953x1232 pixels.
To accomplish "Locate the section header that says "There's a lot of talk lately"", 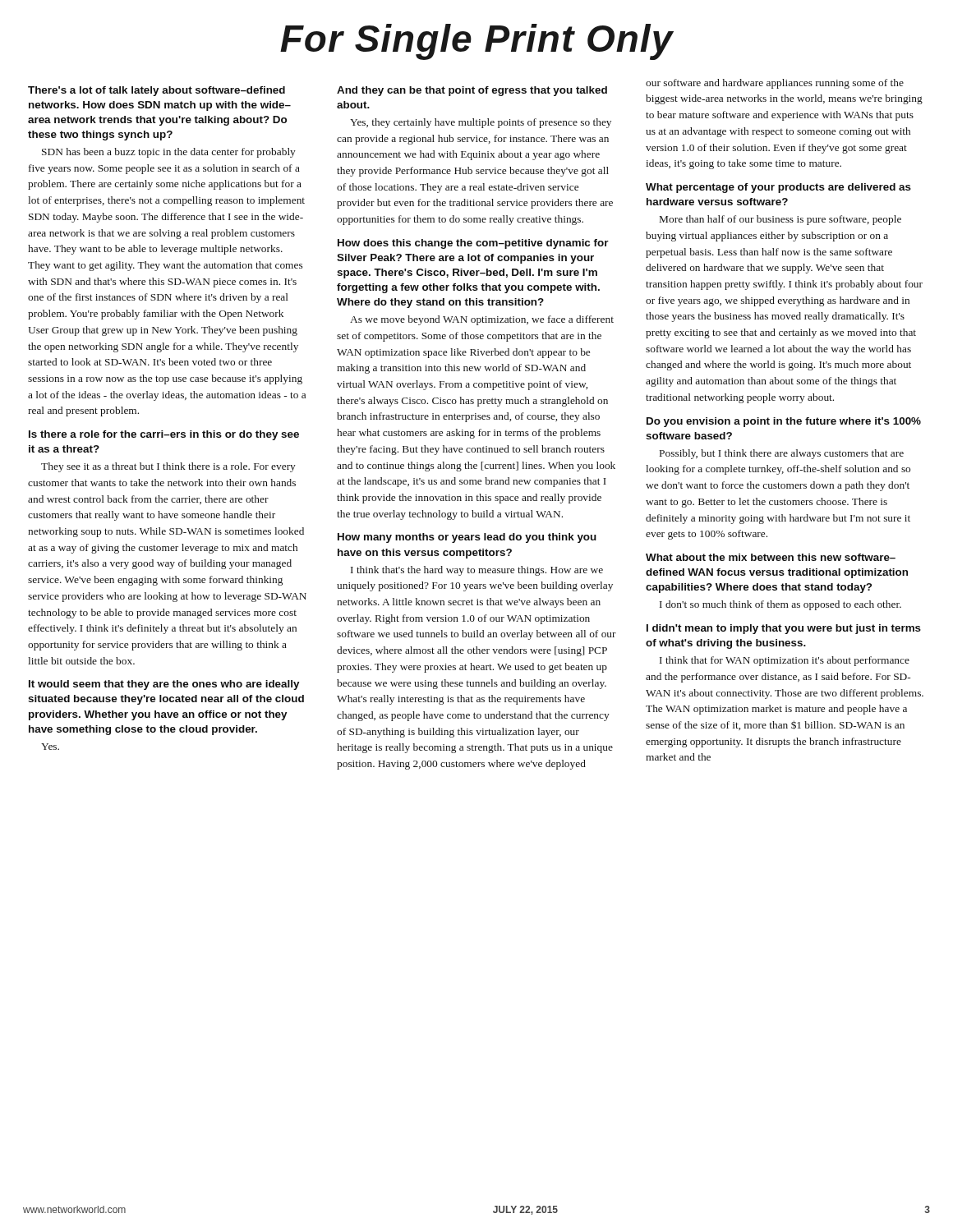I will tap(159, 112).
